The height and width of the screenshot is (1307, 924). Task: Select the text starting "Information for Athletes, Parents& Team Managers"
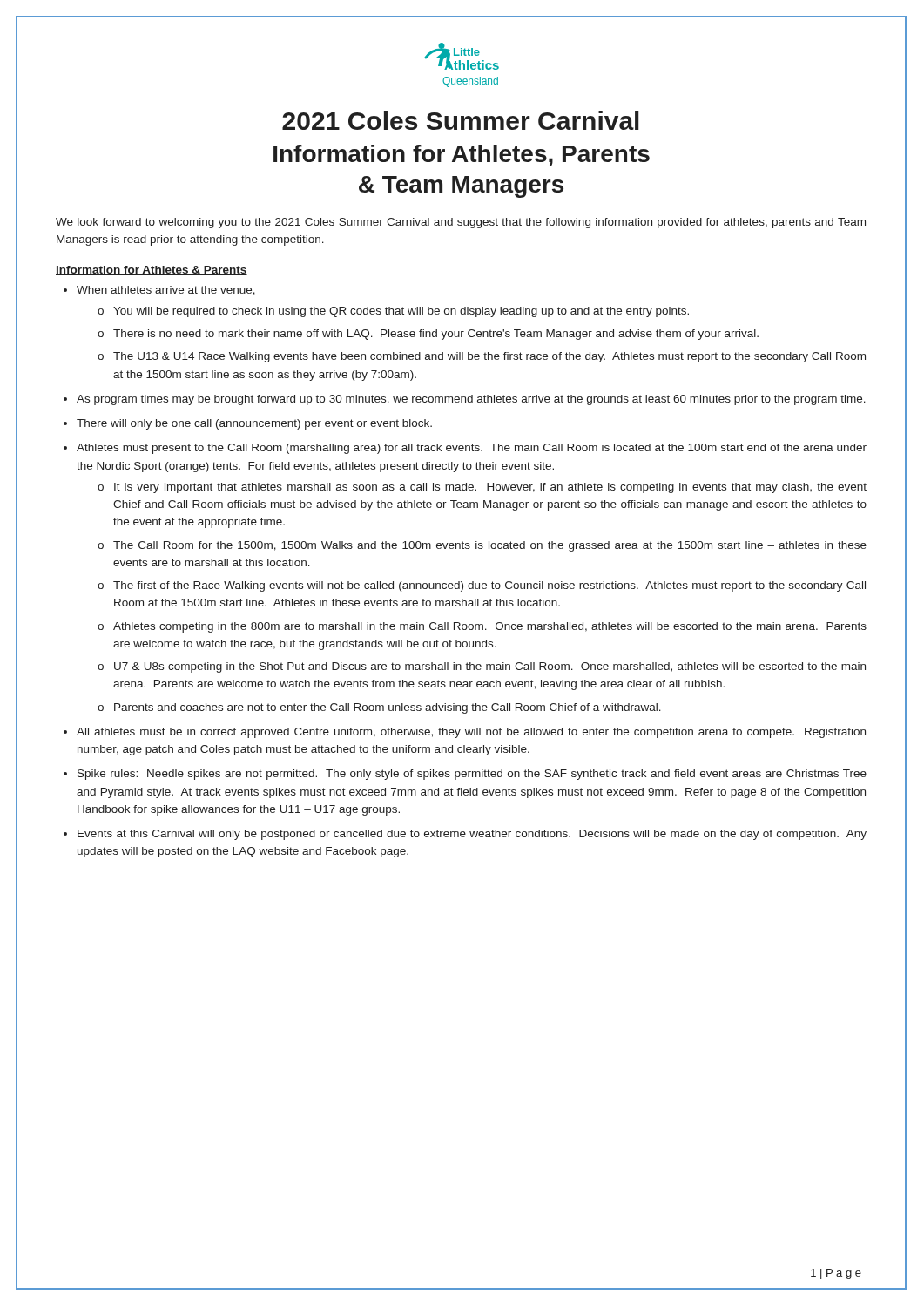[461, 169]
